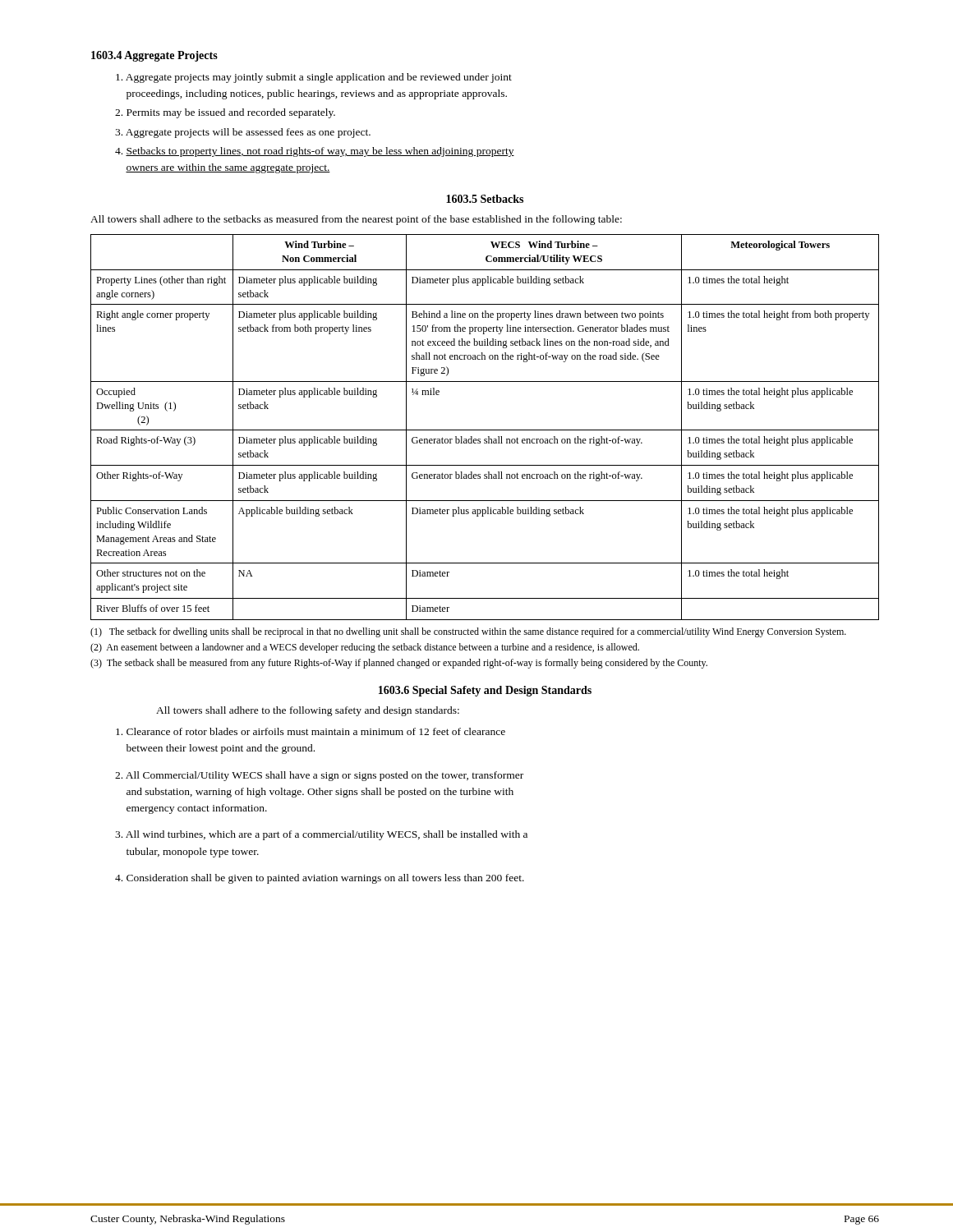Click on the table containing "Other Rights-of-Way"
953x1232 pixels.
point(485,427)
